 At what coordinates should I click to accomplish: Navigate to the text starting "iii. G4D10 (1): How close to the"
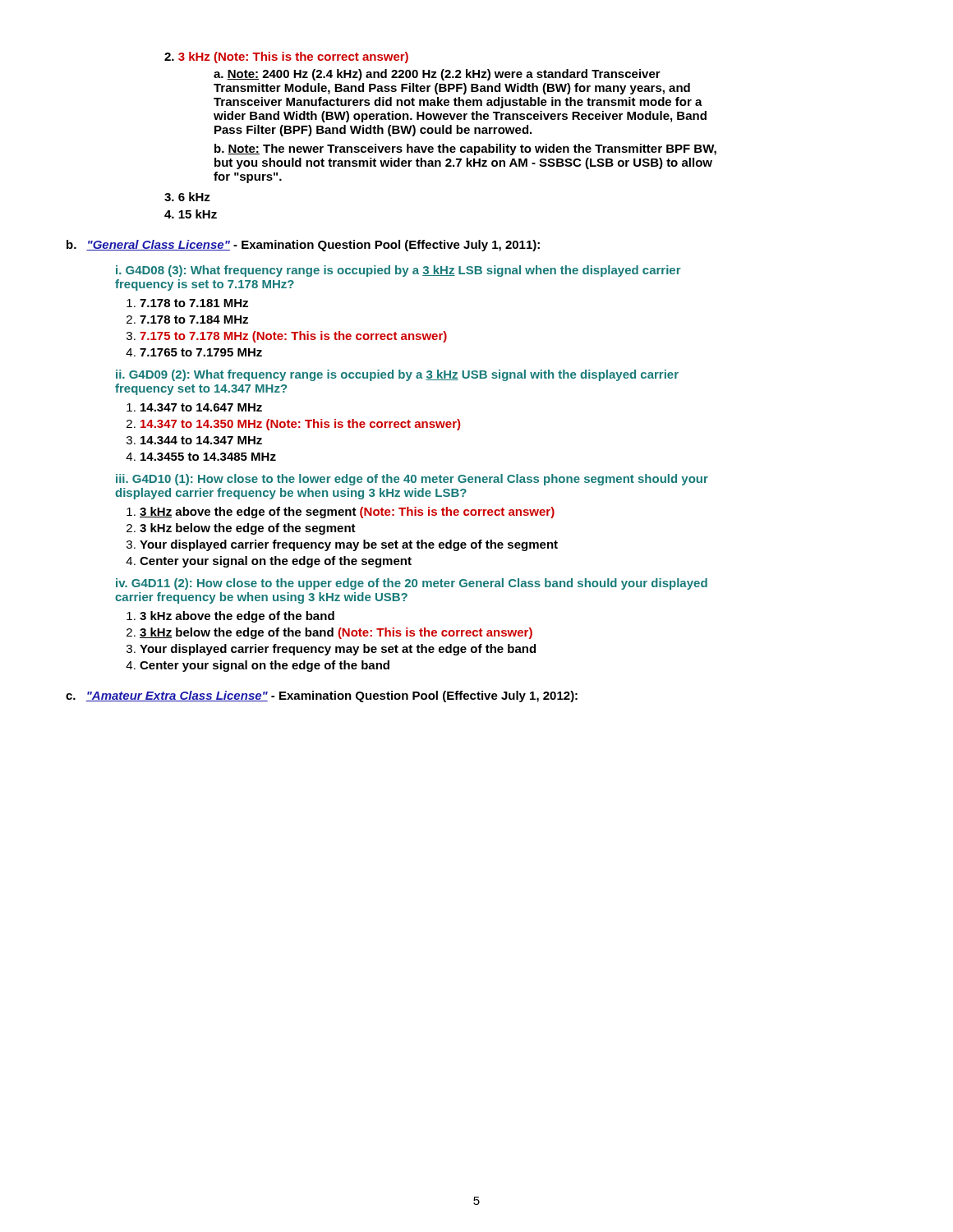click(423, 520)
